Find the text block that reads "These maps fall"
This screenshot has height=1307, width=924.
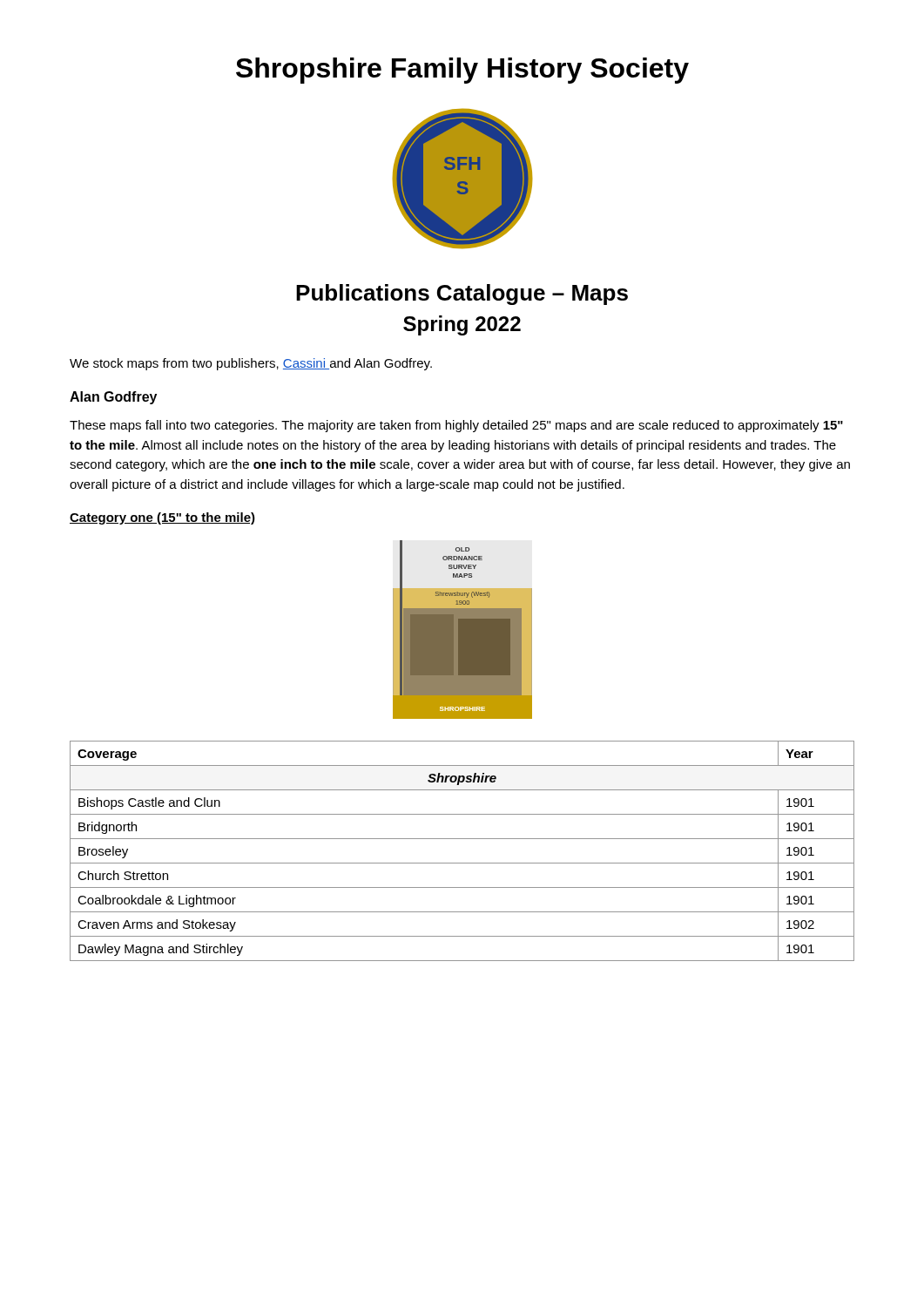[x=460, y=454]
